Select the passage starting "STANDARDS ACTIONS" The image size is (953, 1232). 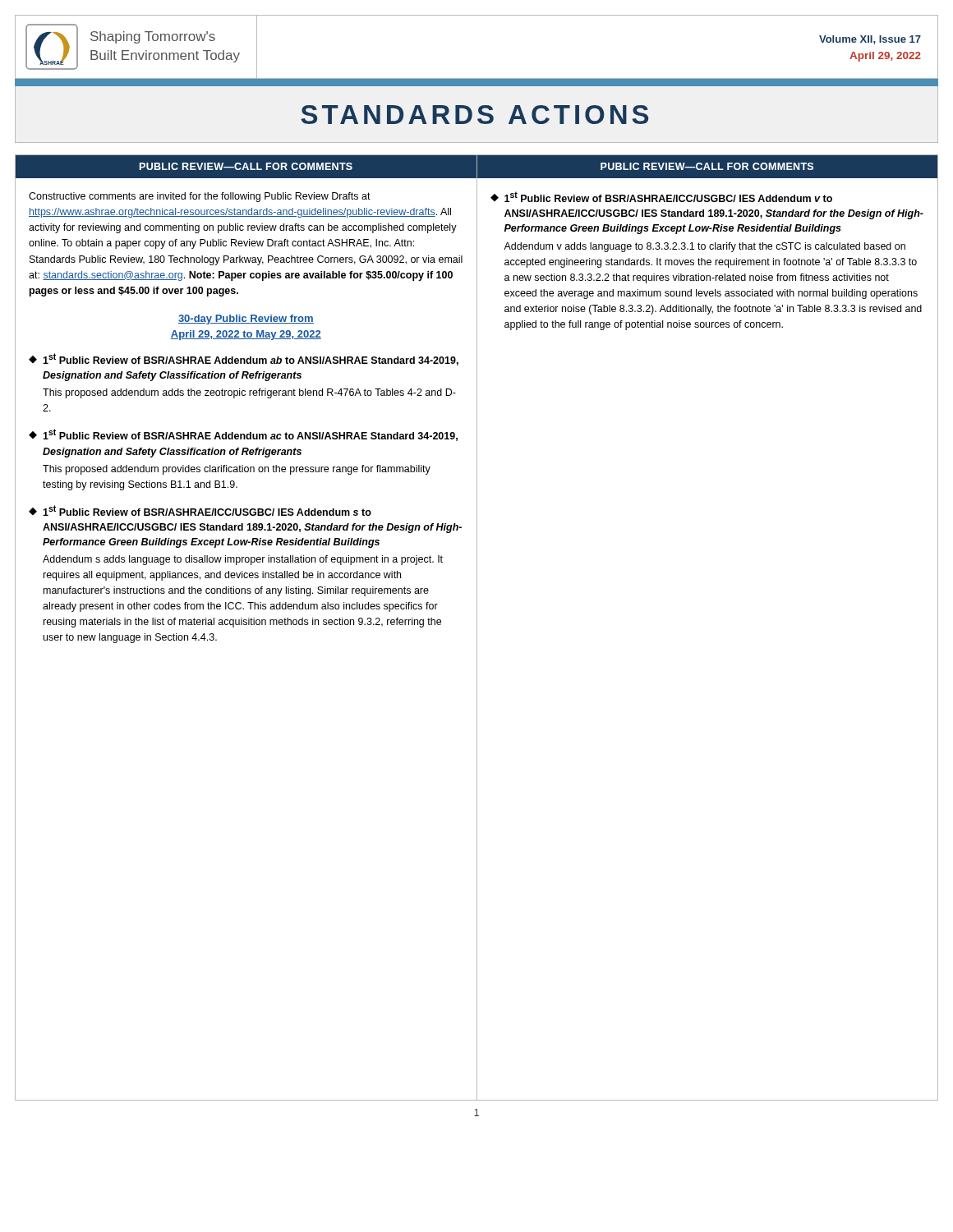476,115
